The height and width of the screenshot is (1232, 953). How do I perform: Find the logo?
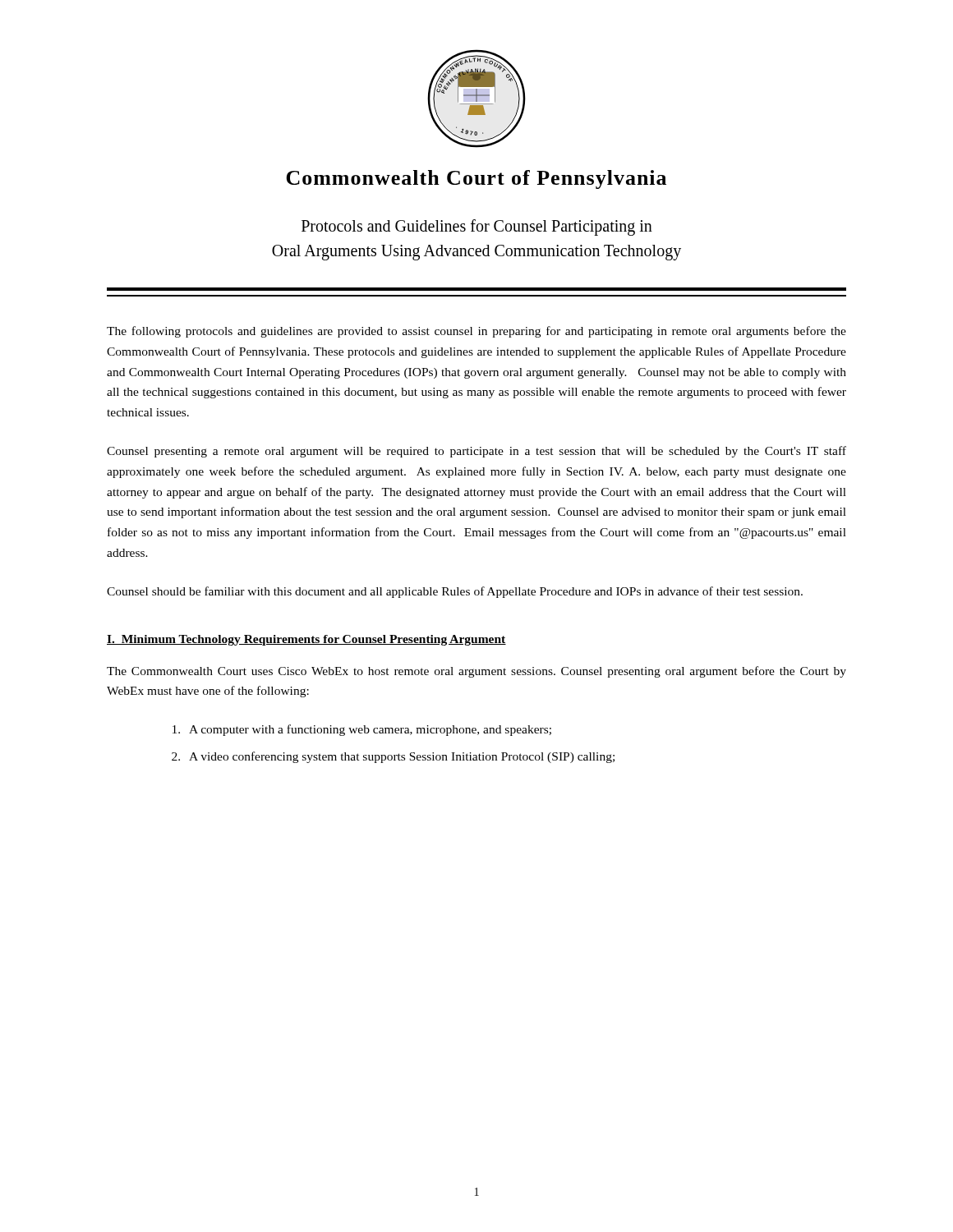tap(476, 100)
